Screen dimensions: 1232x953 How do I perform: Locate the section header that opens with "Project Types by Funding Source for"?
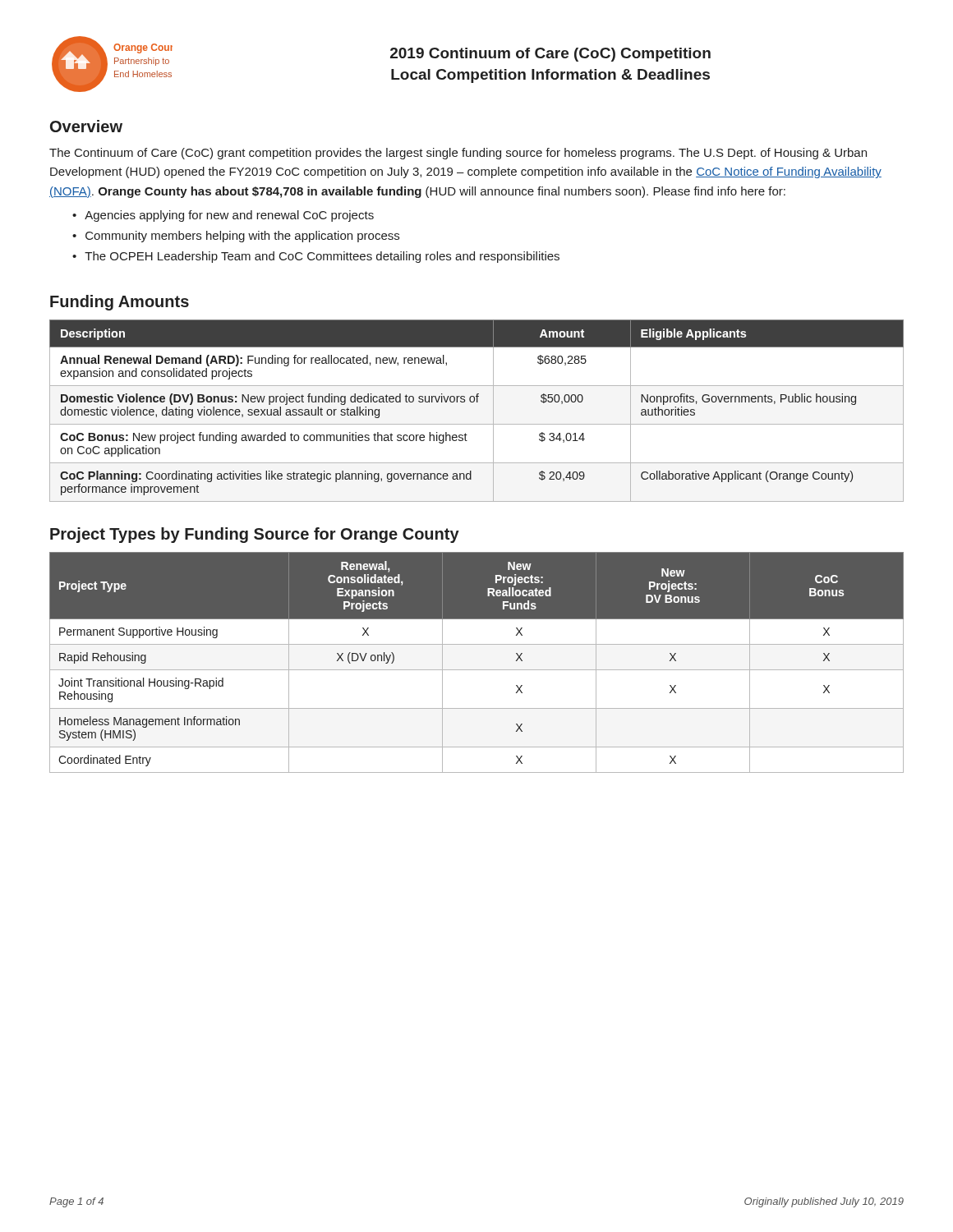[254, 533]
